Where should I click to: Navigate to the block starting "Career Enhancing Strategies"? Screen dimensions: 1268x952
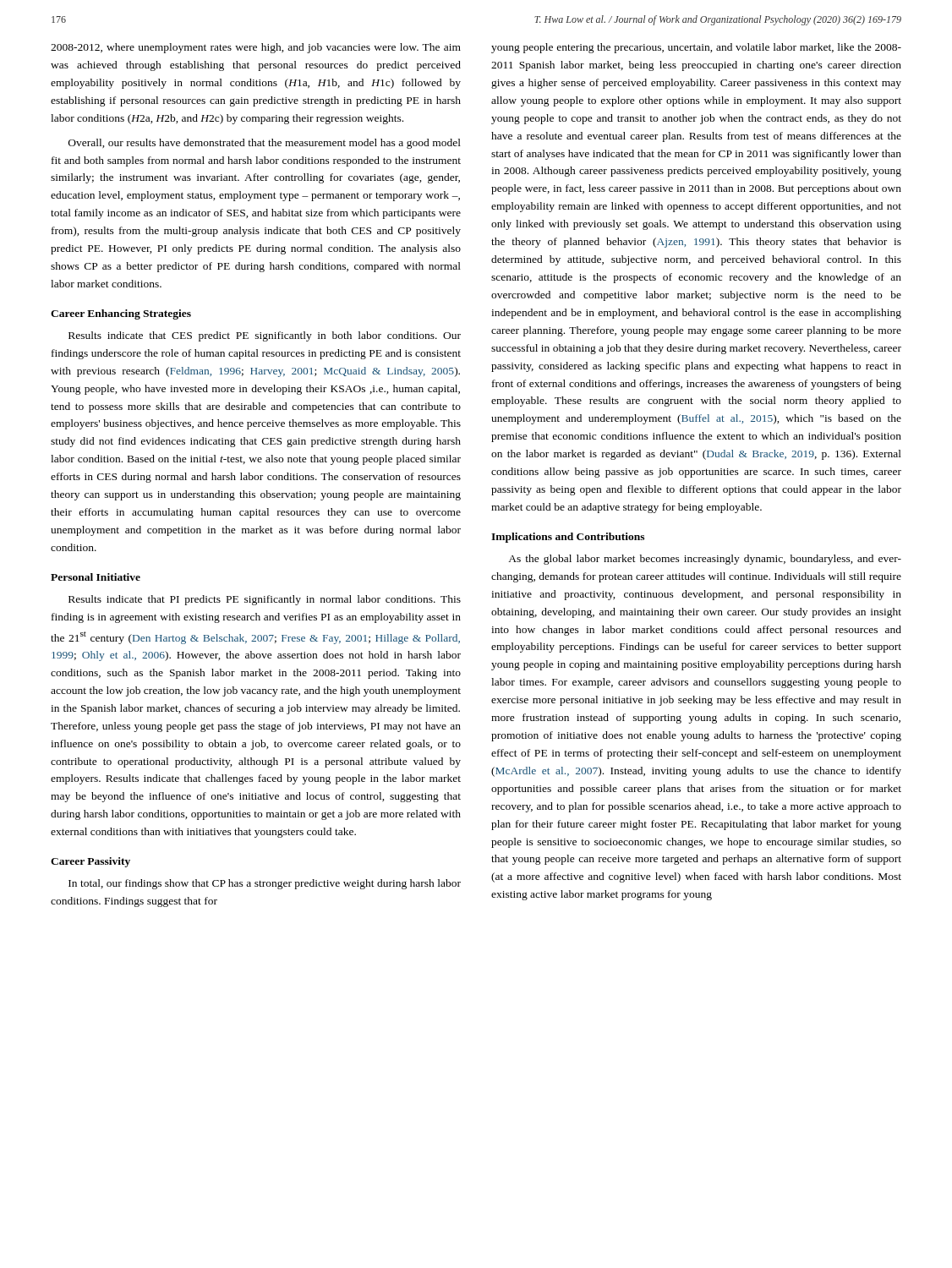coord(121,314)
